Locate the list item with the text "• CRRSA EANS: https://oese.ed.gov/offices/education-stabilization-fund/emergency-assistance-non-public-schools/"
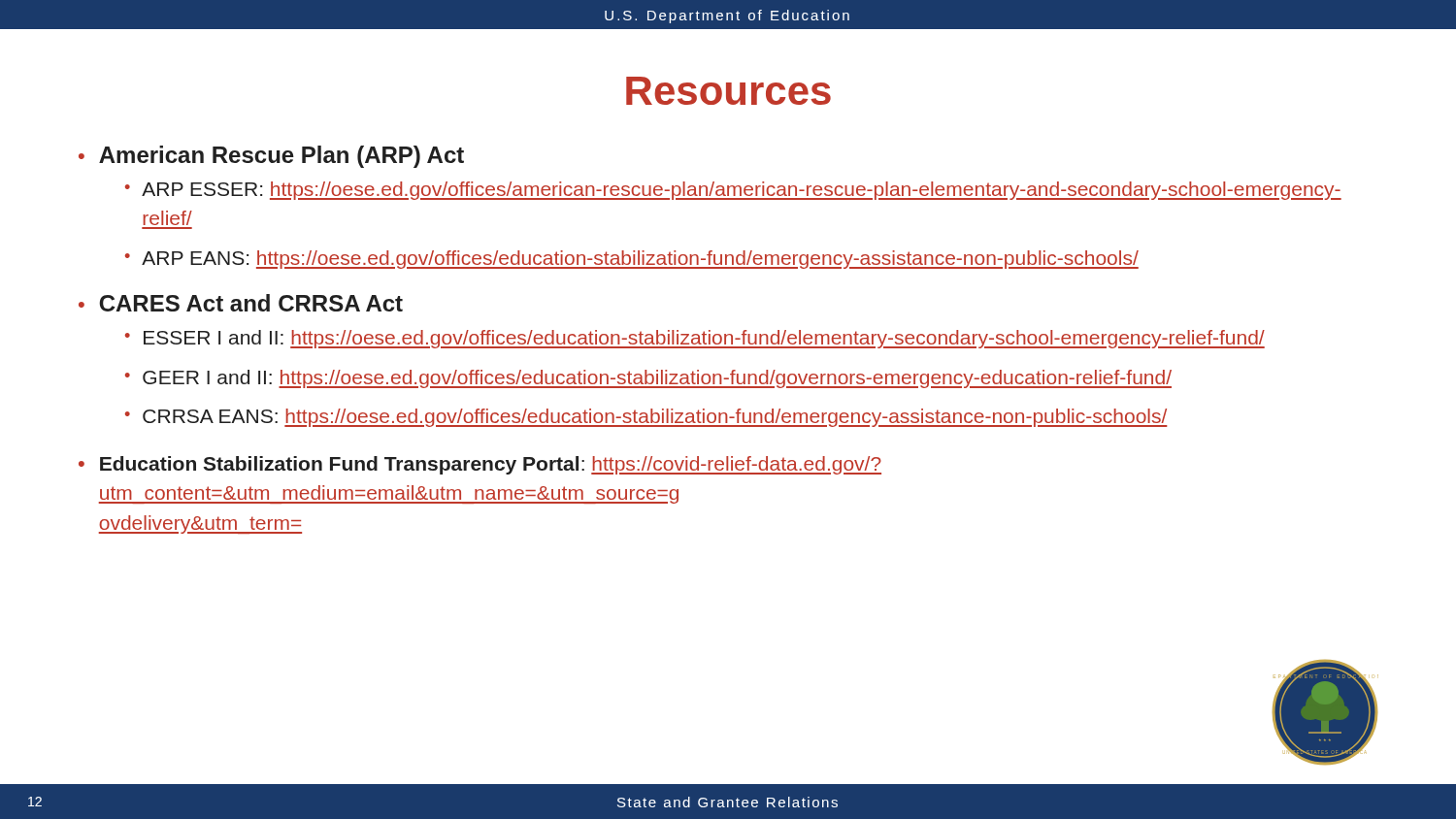The width and height of the screenshot is (1456, 819). pos(646,417)
